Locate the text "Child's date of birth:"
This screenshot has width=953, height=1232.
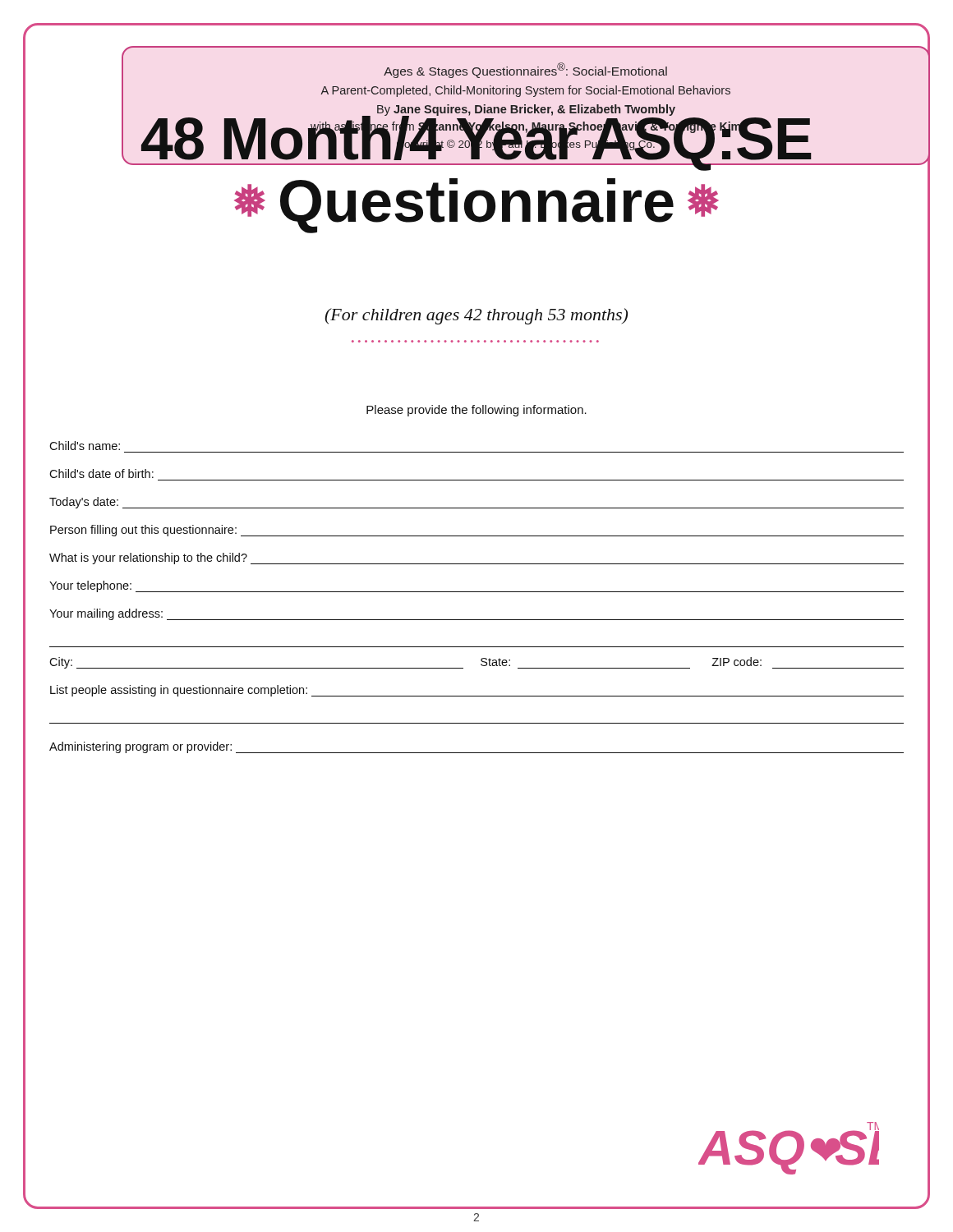click(x=476, y=474)
